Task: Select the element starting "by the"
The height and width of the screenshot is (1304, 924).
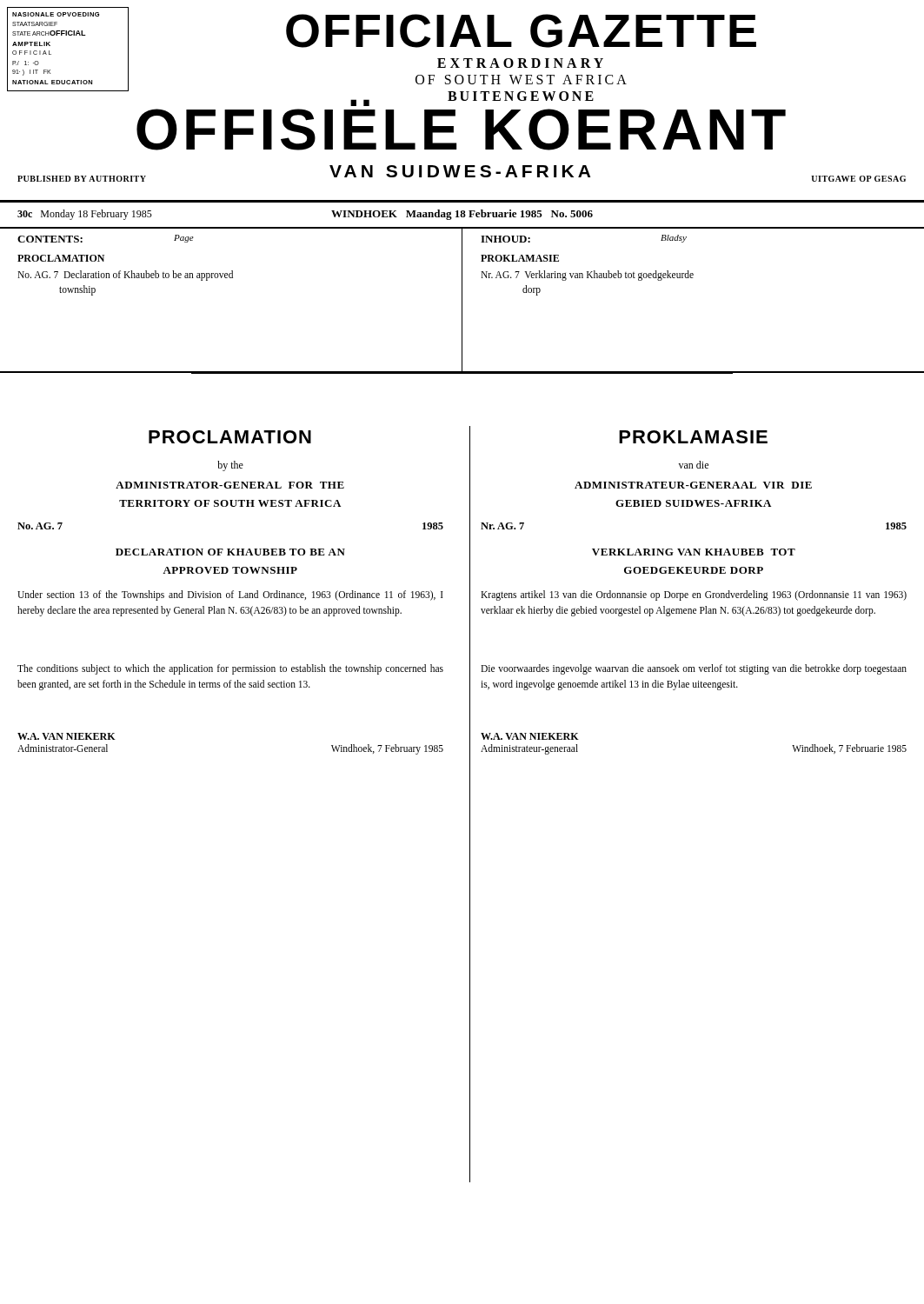Action: [230, 465]
